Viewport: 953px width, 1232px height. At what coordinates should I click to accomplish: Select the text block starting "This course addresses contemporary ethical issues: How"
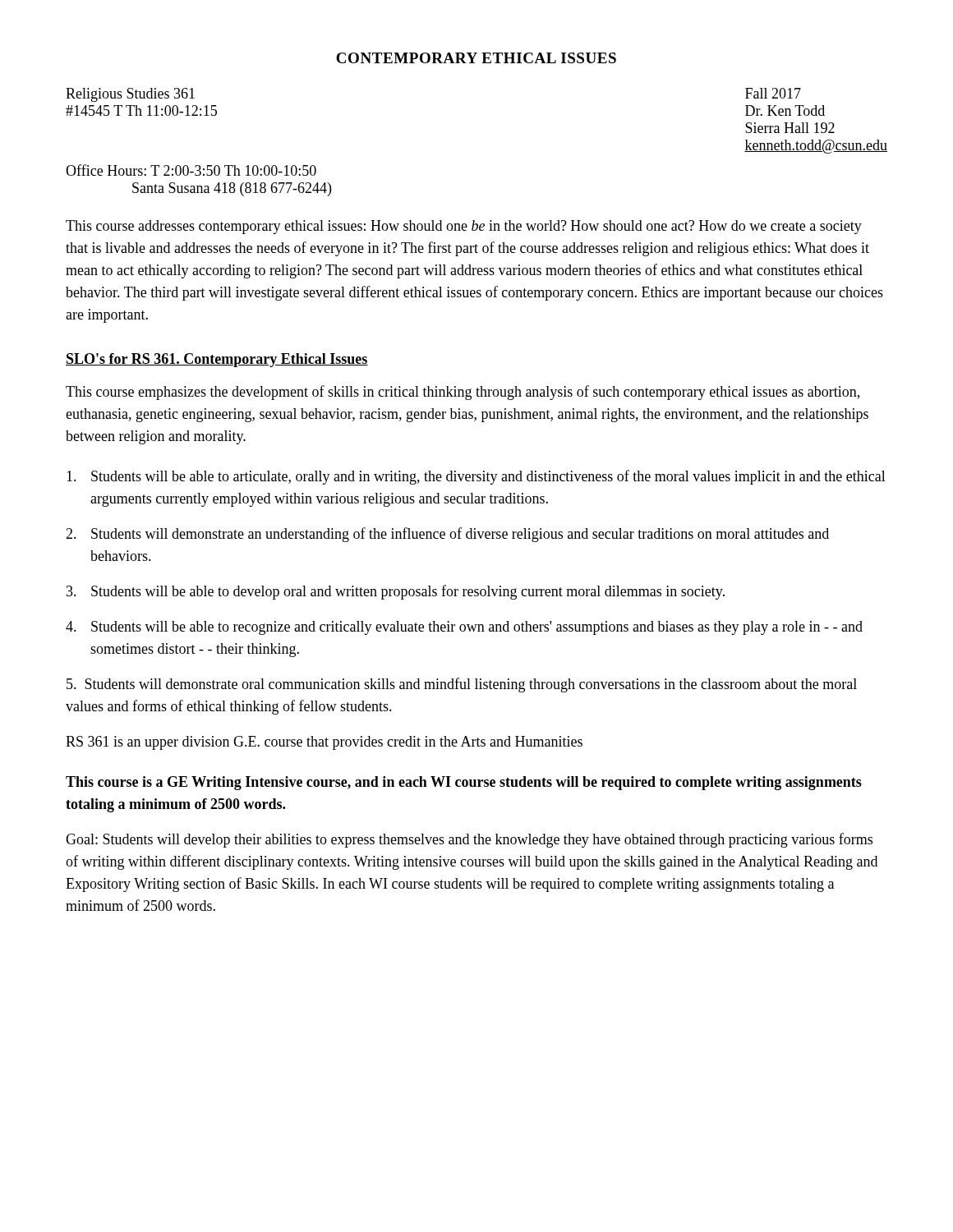click(x=474, y=270)
